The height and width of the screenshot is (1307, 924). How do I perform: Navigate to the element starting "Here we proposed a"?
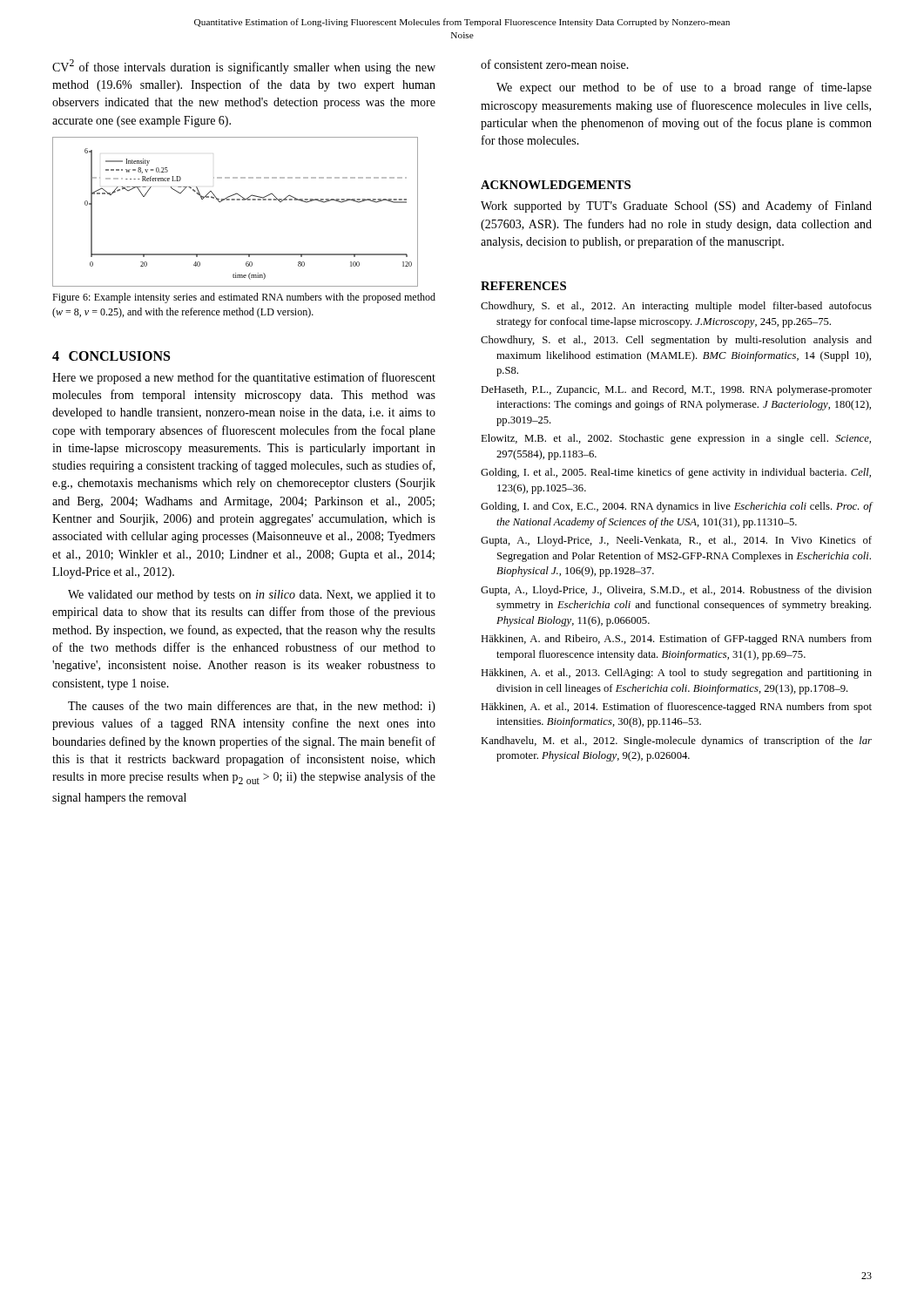(x=244, y=588)
